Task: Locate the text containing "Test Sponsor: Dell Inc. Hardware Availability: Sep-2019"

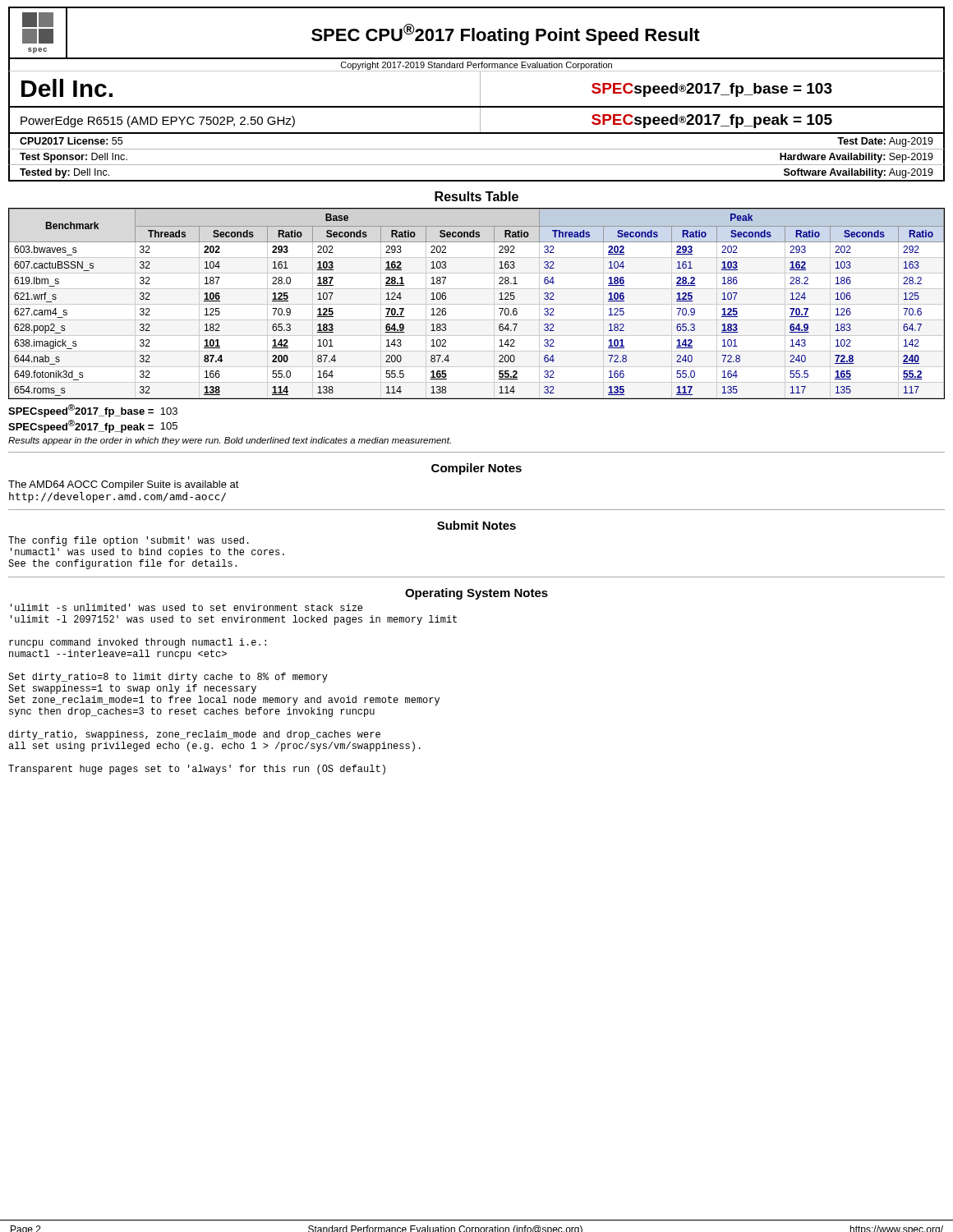Action: tap(476, 157)
